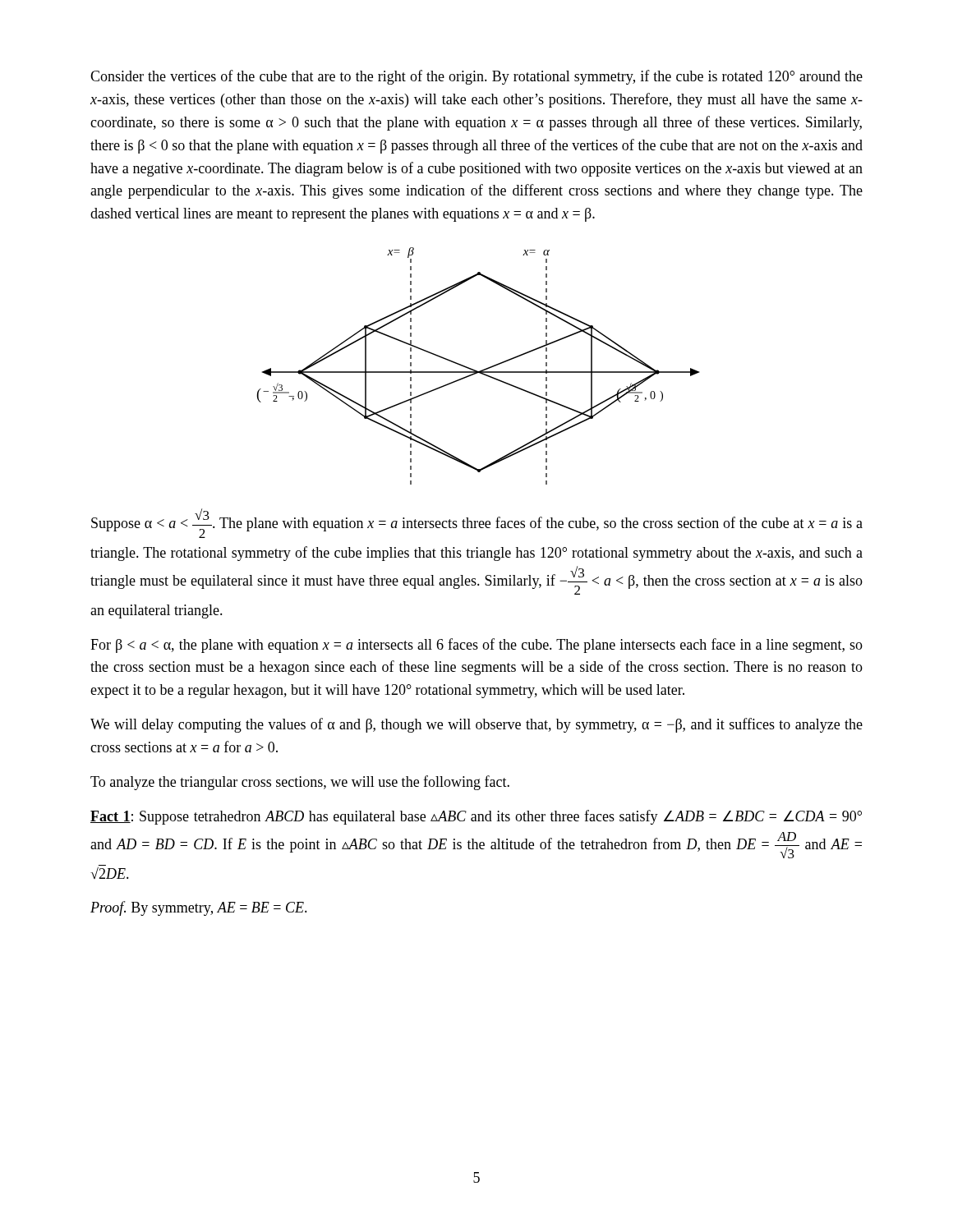The image size is (953, 1232).
Task: Where is the passage that starts "For β < a < α,"?
Action: pos(476,667)
